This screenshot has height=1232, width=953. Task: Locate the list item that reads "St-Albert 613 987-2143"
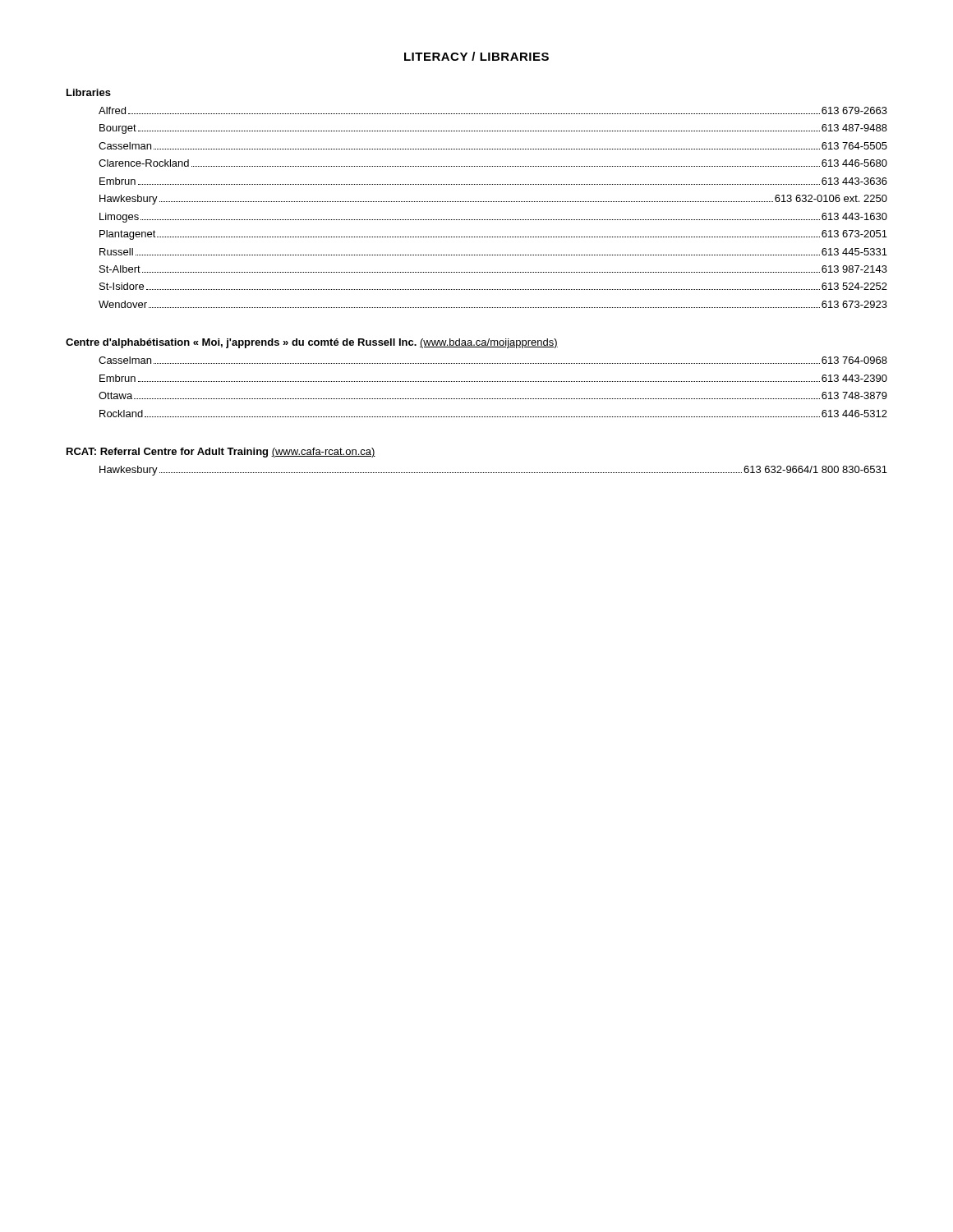pyautogui.click(x=493, y=269)
